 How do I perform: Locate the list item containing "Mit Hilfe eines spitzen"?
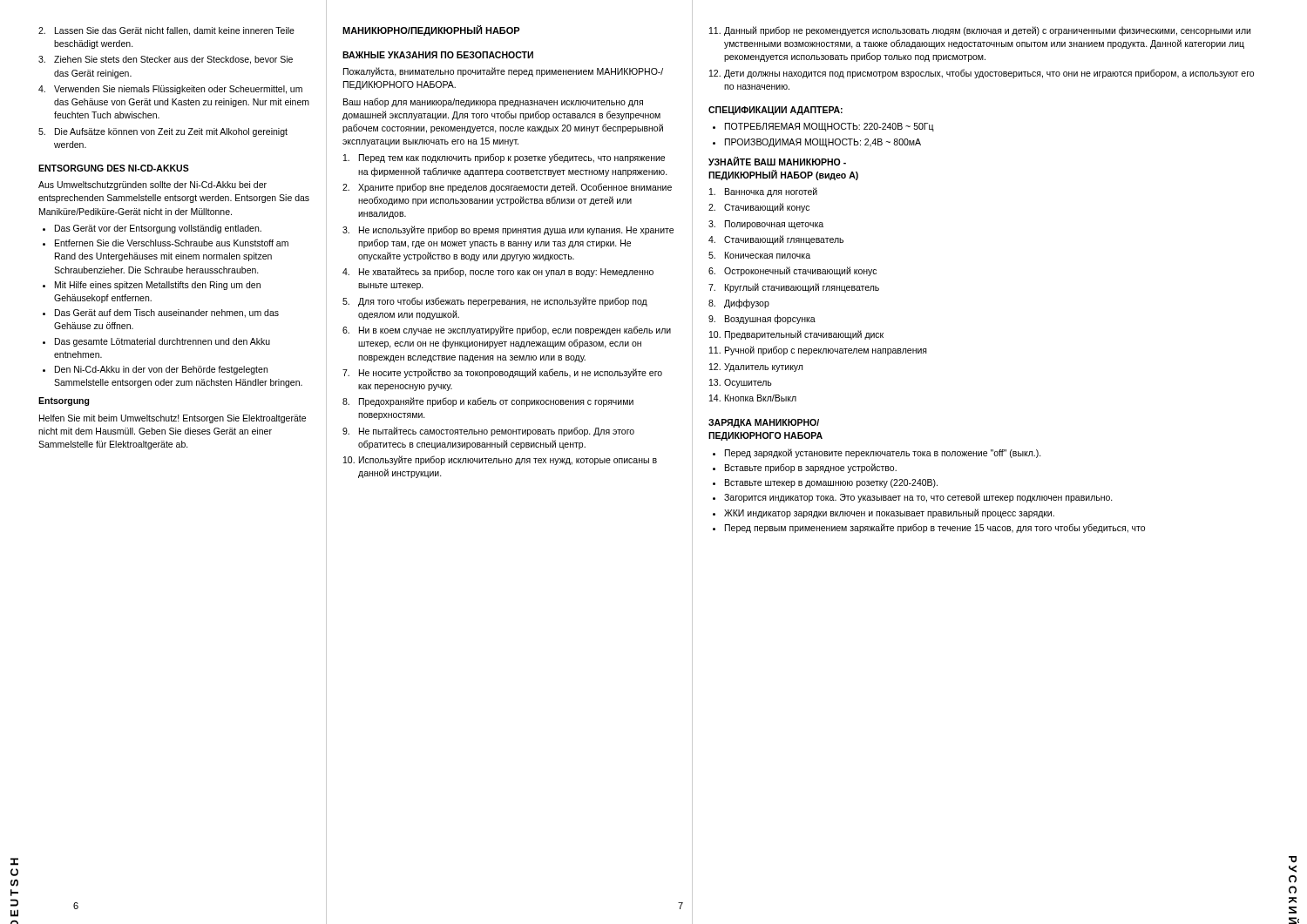click(x=157, y=291)
